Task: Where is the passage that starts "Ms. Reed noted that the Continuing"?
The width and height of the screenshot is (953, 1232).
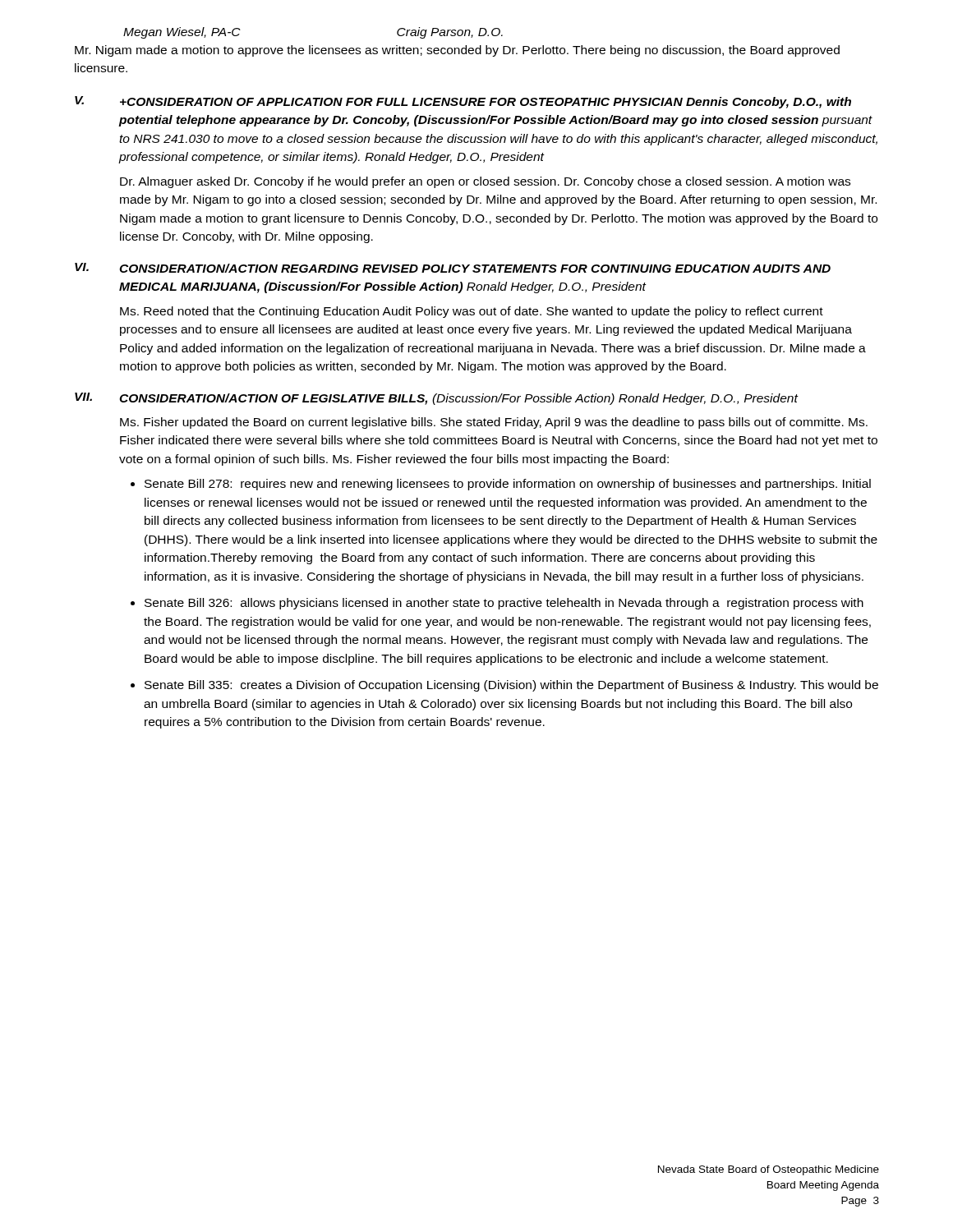Action: tap(492, 338)
